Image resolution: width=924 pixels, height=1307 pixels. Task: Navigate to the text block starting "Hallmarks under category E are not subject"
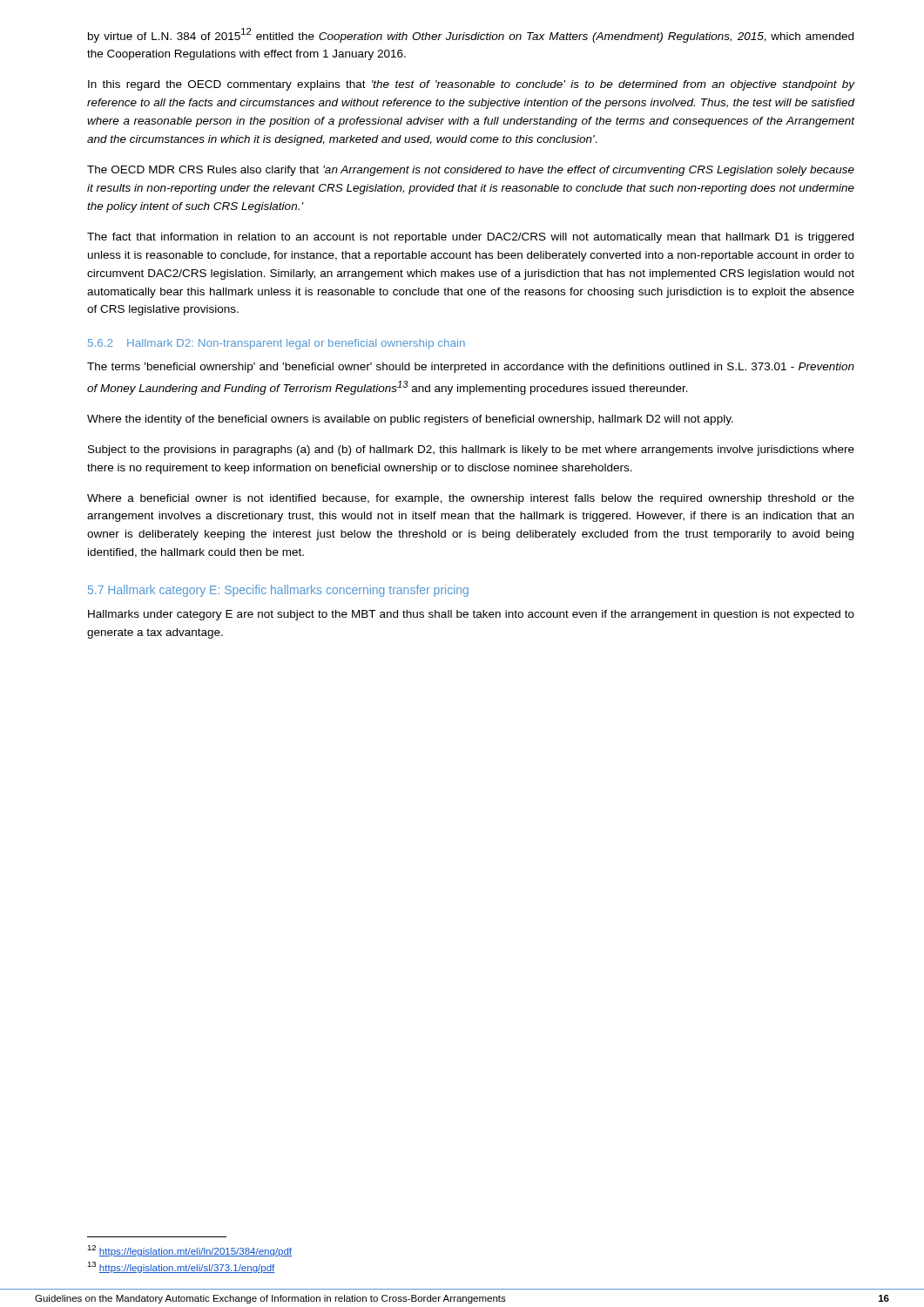[x=471, y=623]
